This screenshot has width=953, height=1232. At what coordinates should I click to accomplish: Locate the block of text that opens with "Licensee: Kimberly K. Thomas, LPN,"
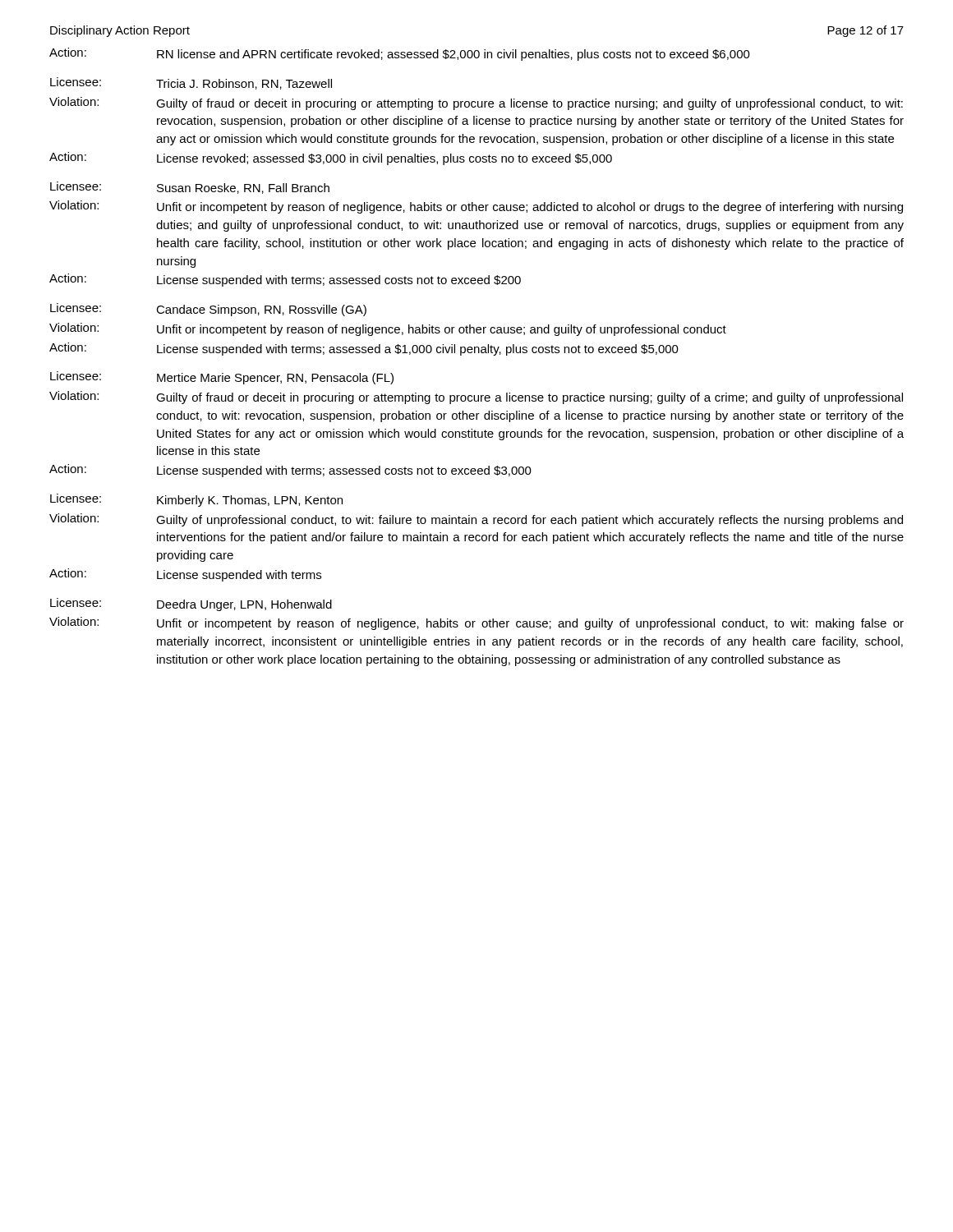[196, 500]
